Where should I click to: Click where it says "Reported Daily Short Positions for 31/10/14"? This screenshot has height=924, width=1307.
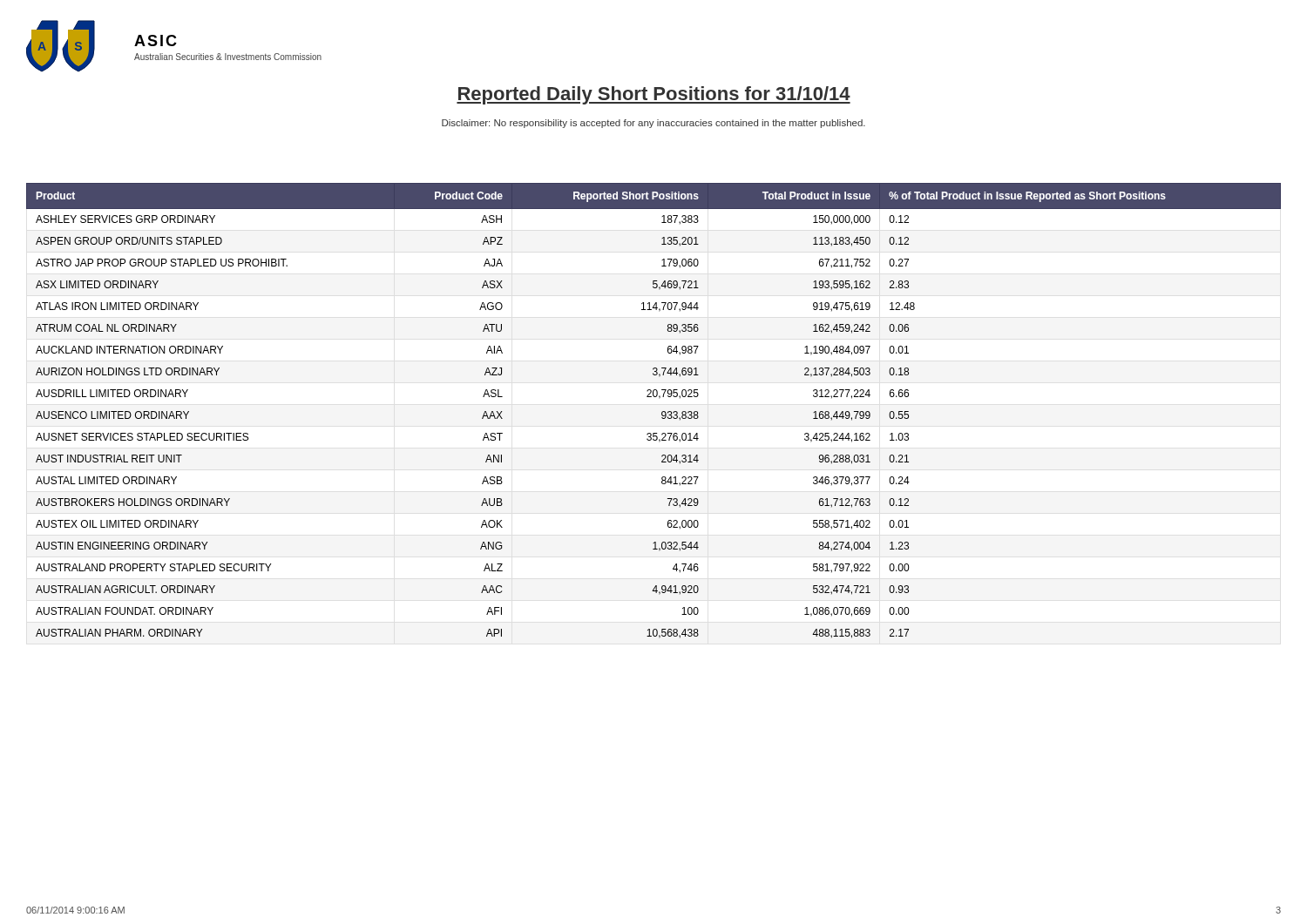tap(654, 94)
